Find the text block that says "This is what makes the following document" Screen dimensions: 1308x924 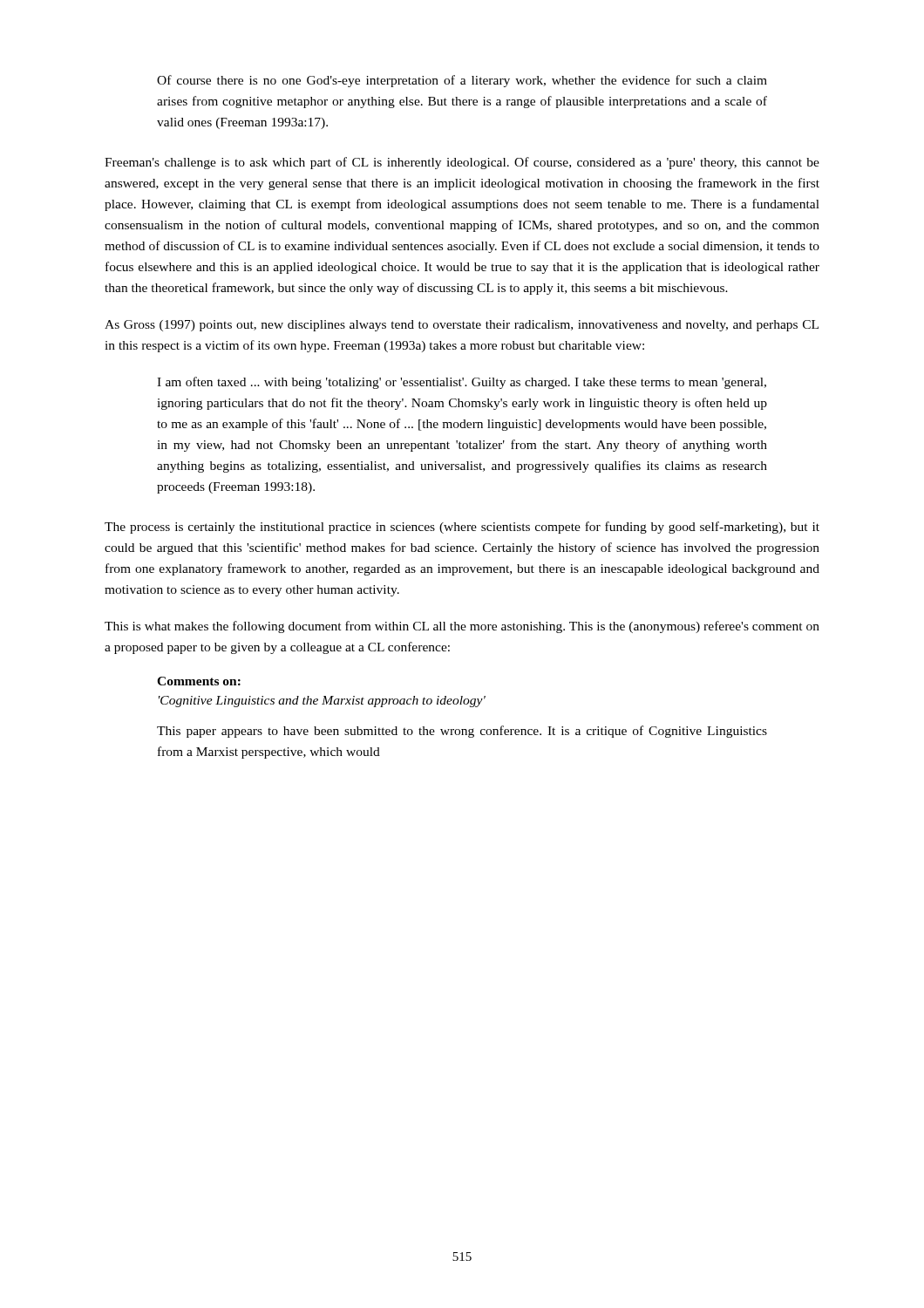(x=462, y=636)
